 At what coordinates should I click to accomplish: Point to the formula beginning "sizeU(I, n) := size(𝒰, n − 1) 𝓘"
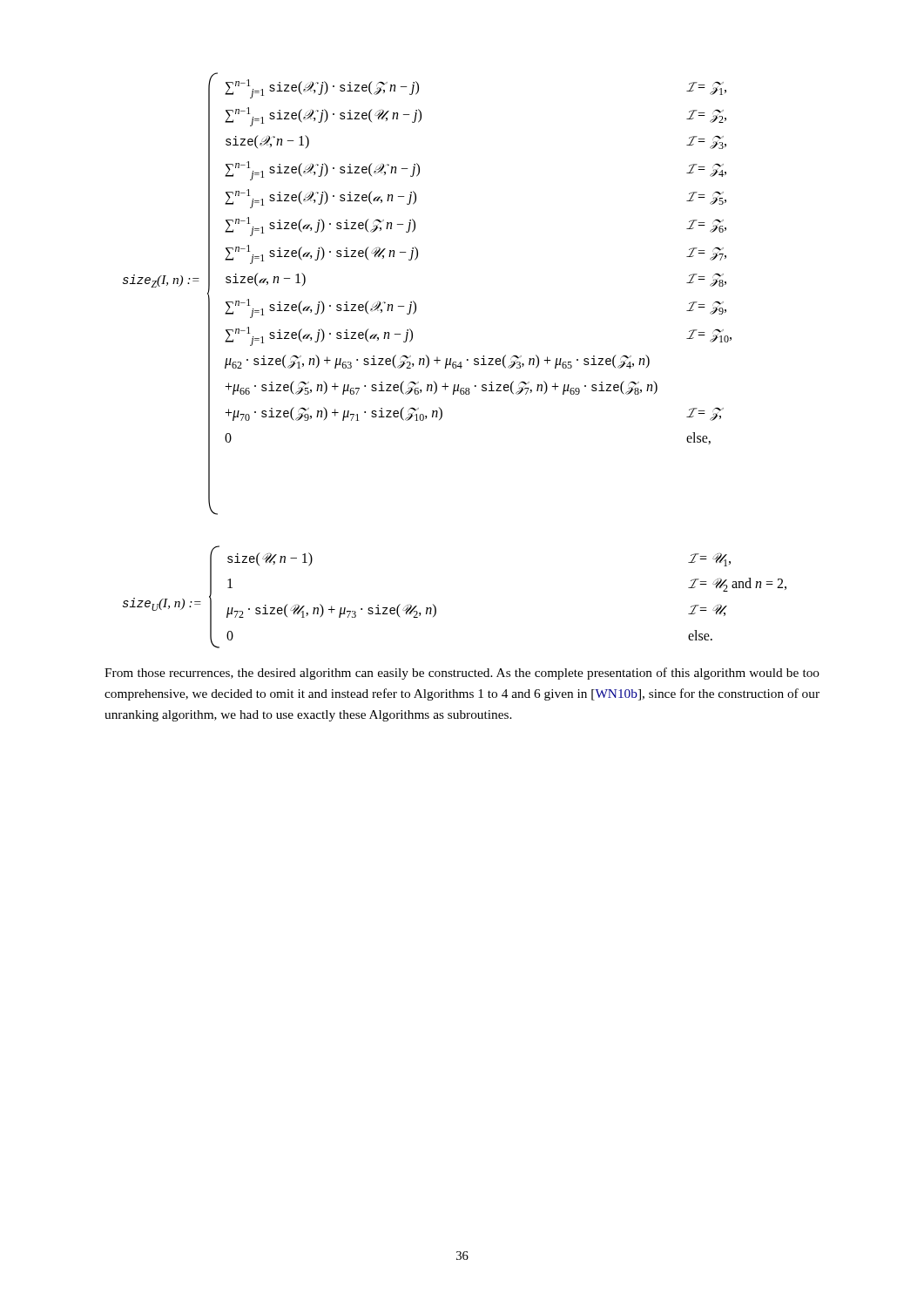point(275,608)
